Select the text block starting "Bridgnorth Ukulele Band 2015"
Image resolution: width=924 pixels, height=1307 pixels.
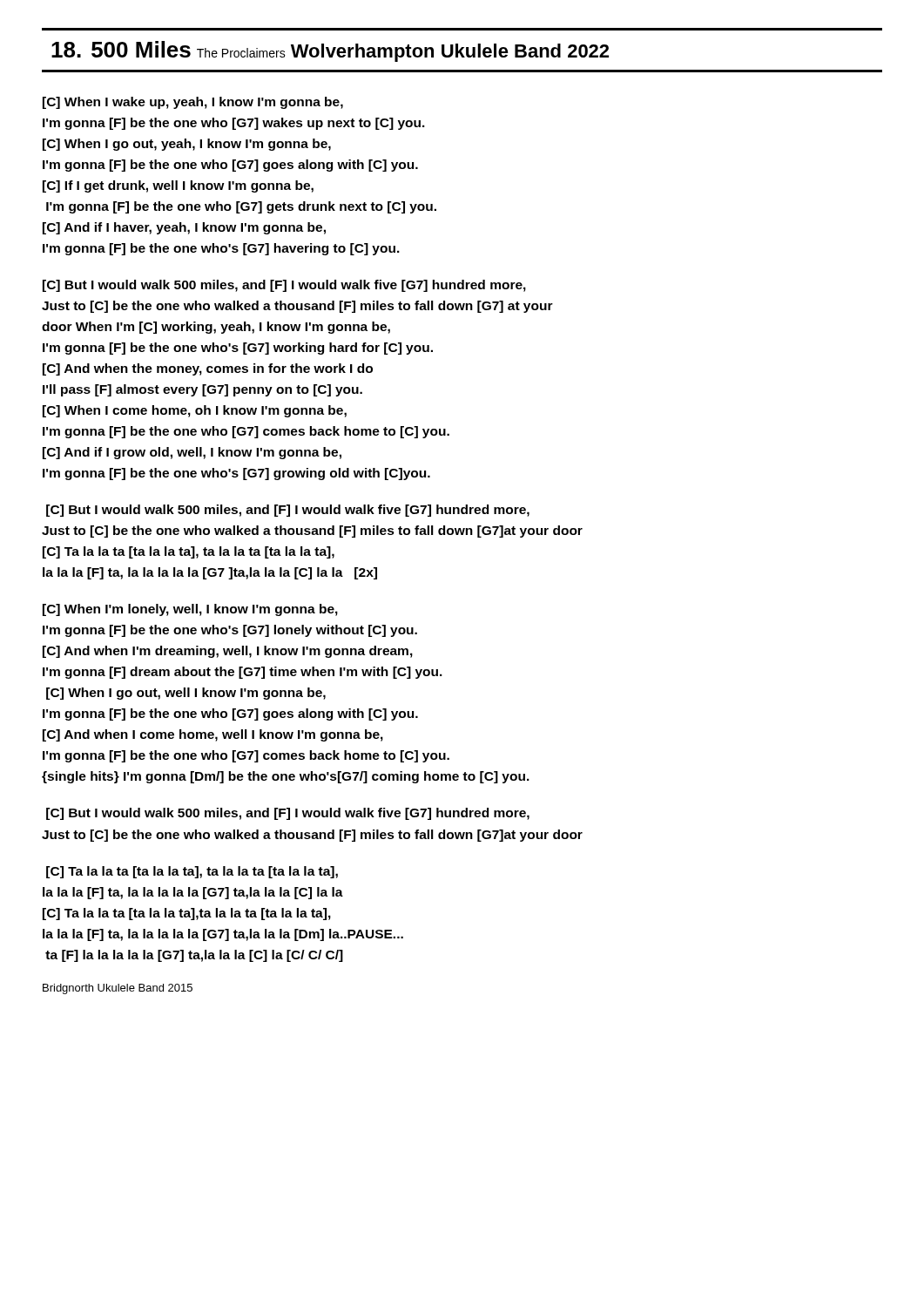pos(117,987)
